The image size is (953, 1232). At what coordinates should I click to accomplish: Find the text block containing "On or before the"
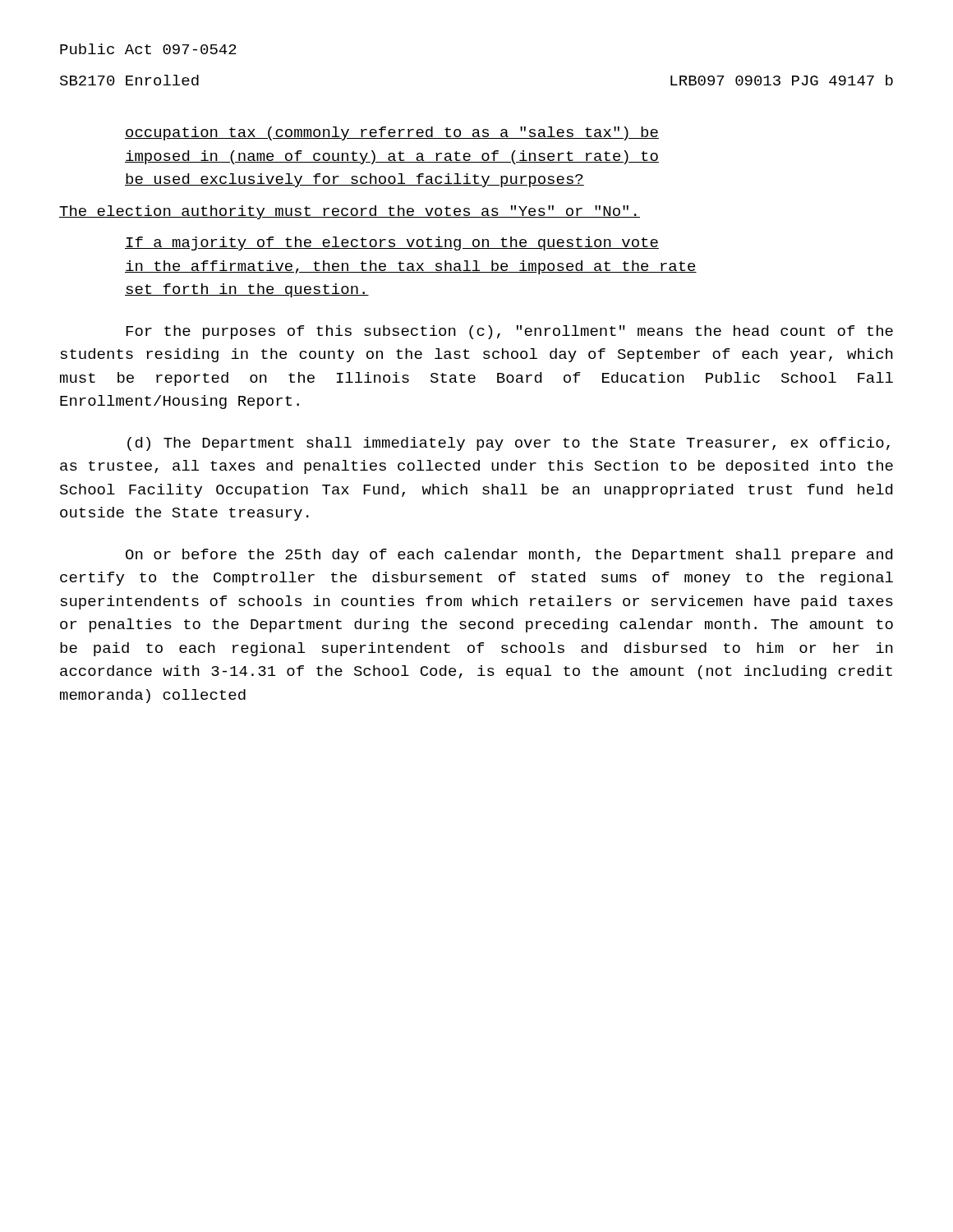(x=476, y=625)
